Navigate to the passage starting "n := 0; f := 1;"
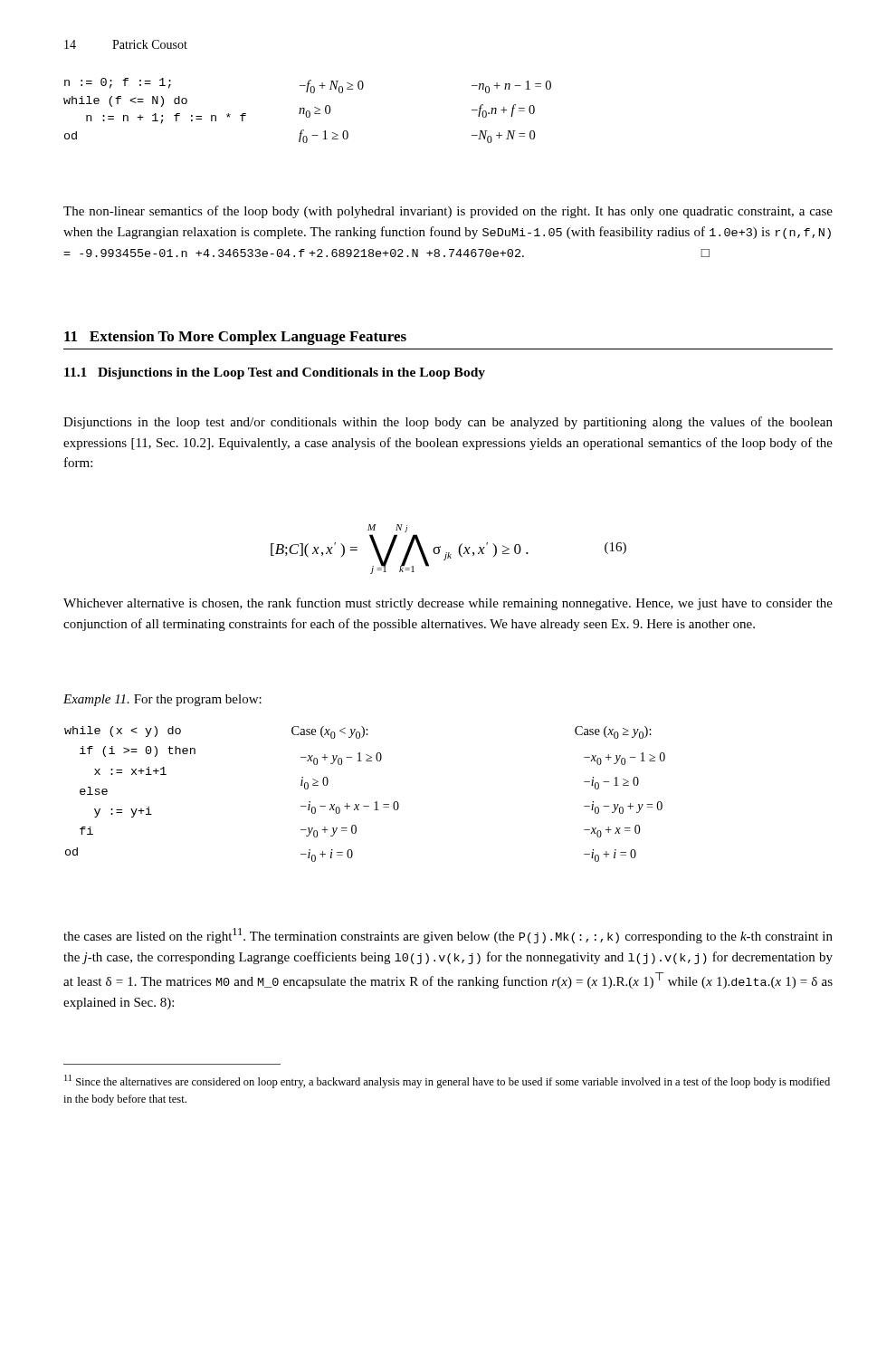 308,86
